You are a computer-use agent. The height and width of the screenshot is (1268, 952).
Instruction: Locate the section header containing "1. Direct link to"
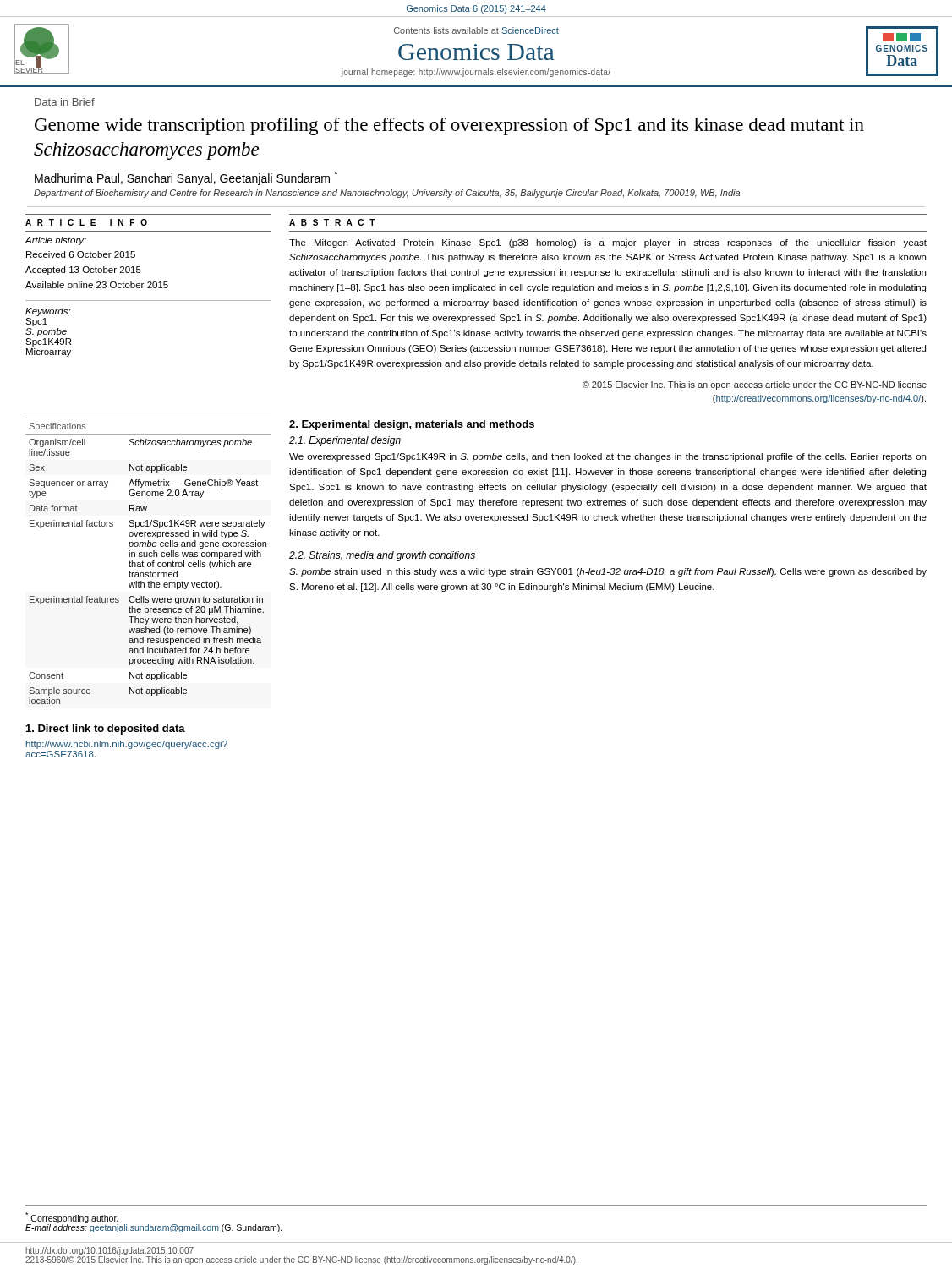coord(105,728)
